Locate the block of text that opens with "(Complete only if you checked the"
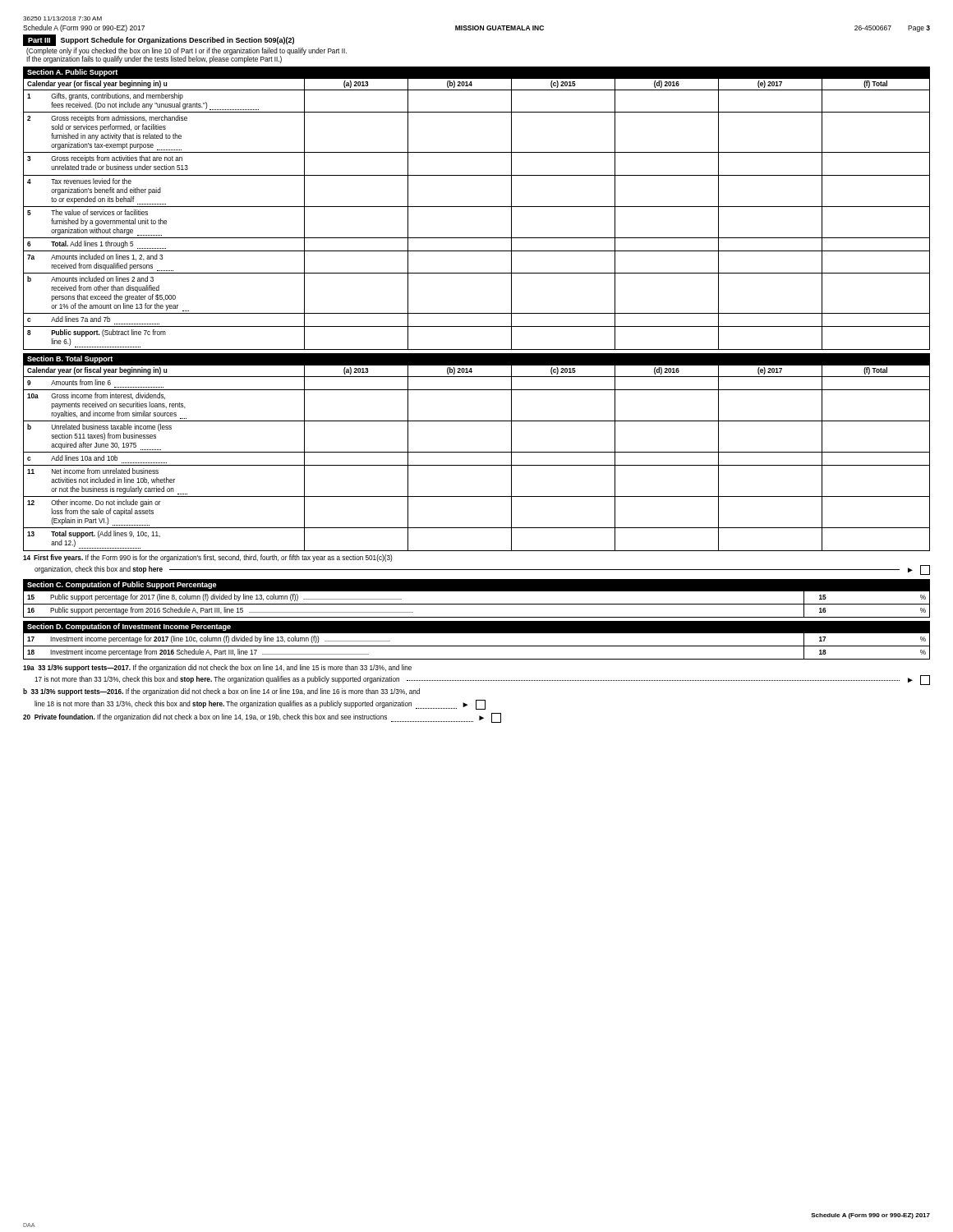Screen dimensions: 1232x953 pos(187,51)
